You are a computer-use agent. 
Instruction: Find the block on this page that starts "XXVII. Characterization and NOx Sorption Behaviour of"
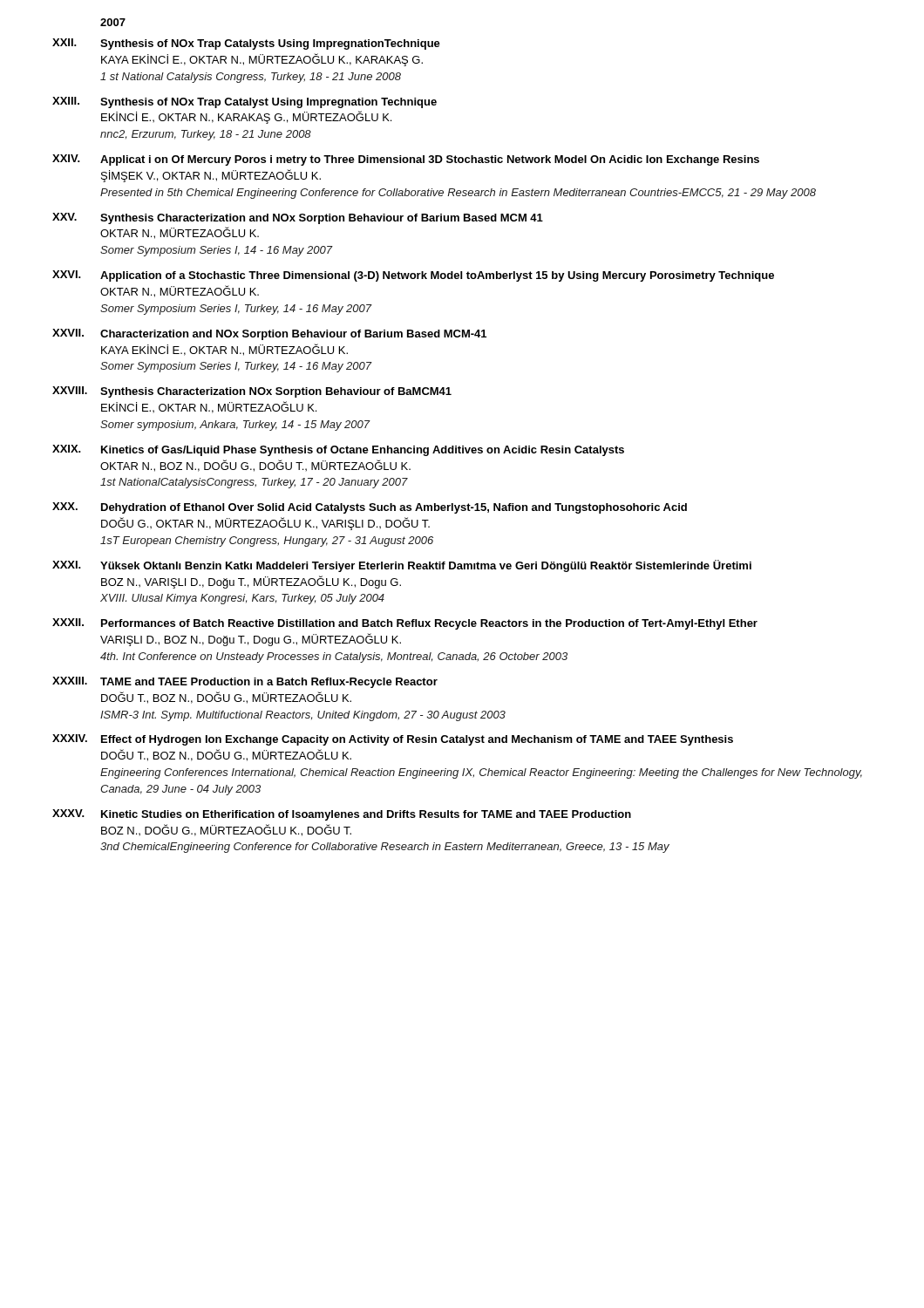point(269,334)
